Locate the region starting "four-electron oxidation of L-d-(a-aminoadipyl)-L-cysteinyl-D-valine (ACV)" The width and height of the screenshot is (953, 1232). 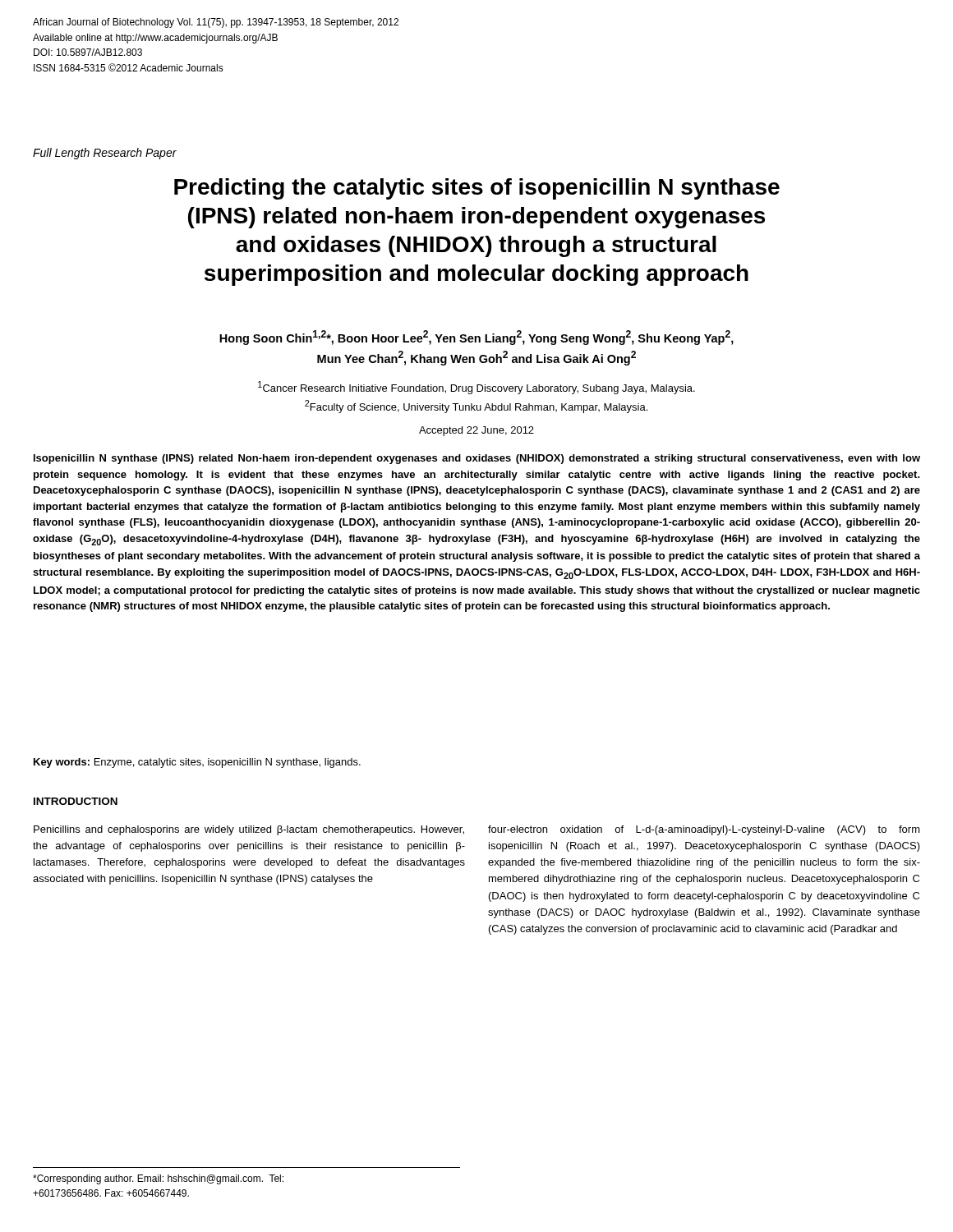pyautogui.click(x=704, y=879)
